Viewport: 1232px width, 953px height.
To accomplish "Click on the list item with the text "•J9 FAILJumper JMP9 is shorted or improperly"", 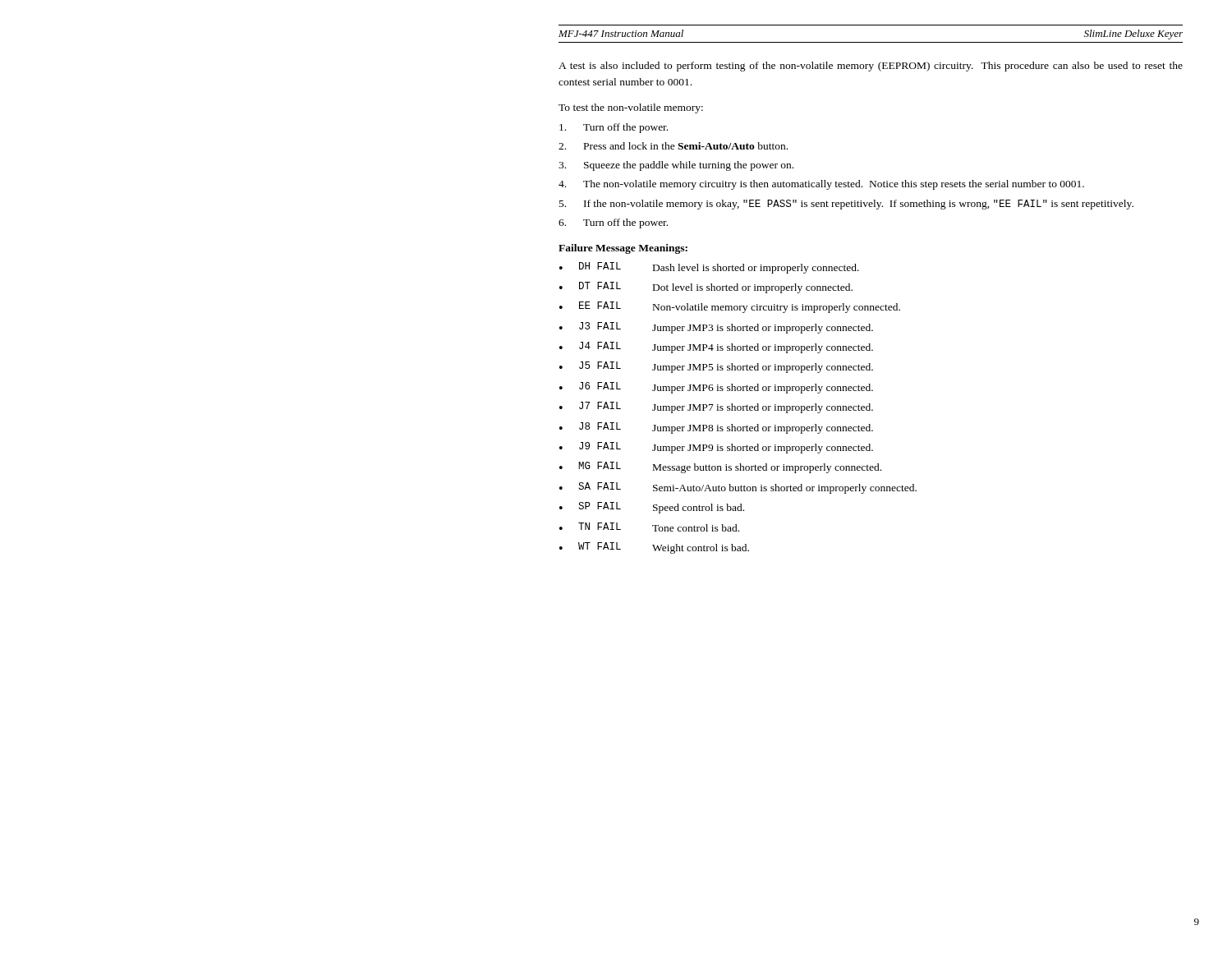I will 871,449.
